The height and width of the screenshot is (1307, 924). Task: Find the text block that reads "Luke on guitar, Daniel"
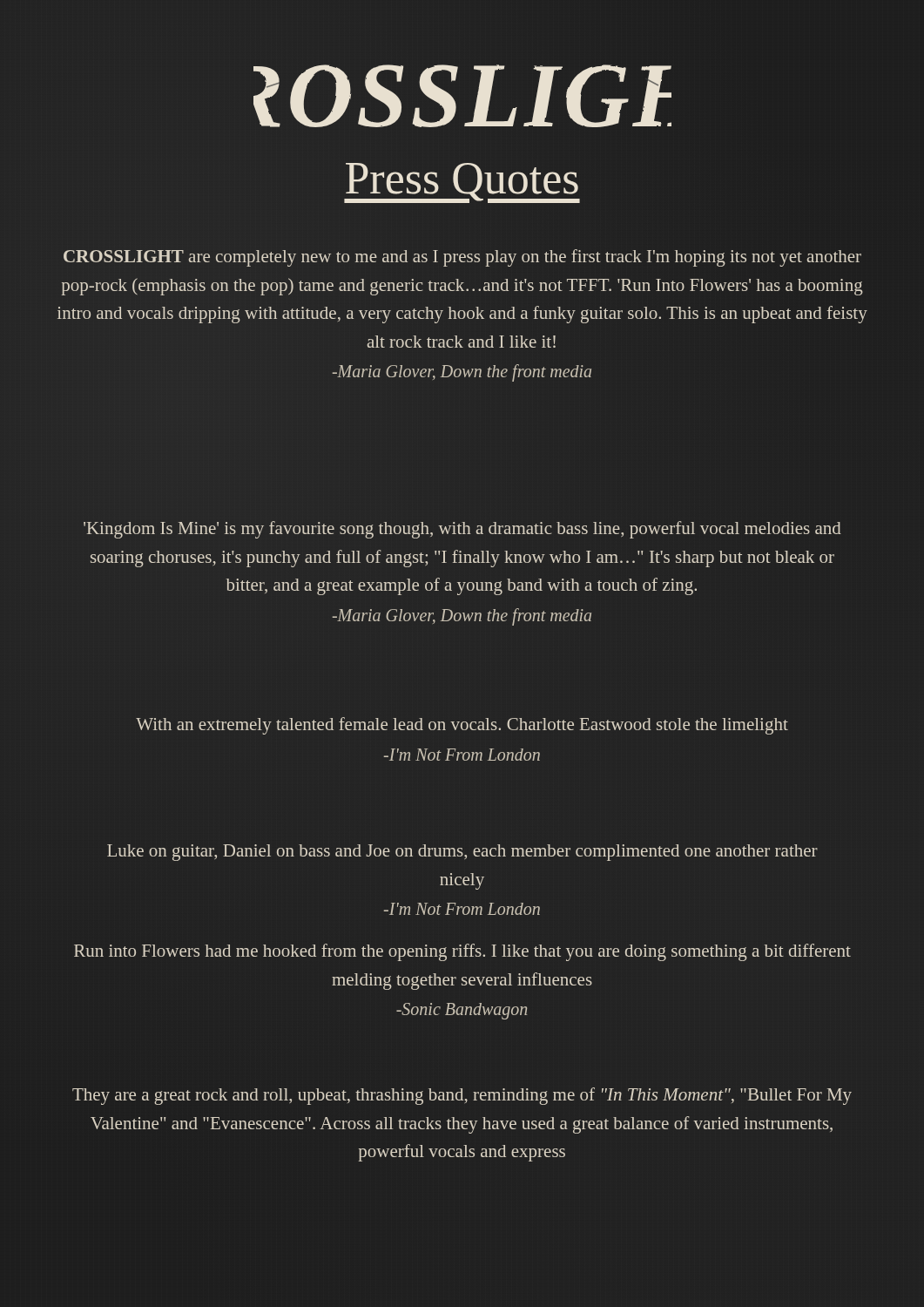[x=462, y=879]
